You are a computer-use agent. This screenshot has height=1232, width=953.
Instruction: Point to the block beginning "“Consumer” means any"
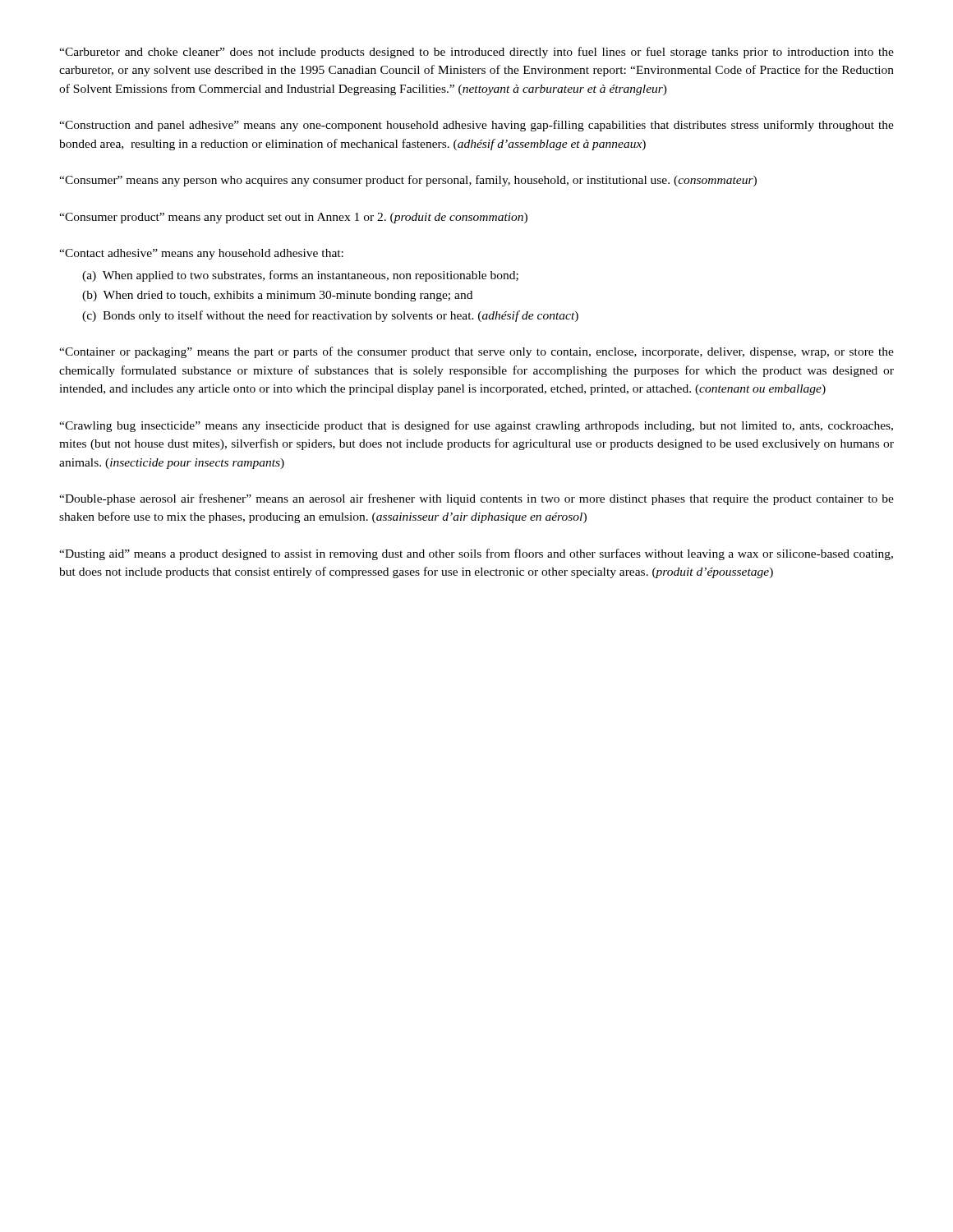point(408,180)
